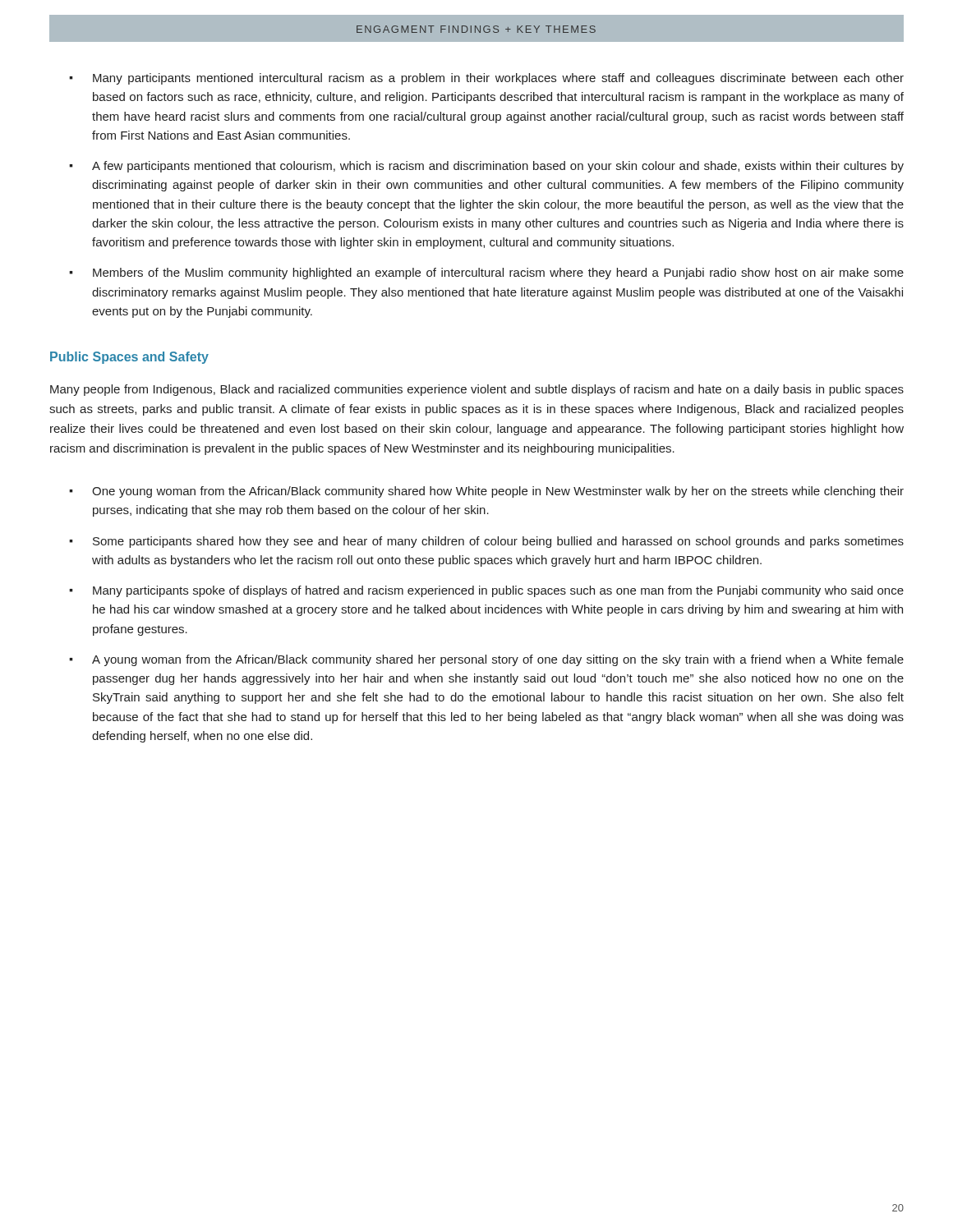Point to the text starting "Public Spaces and"
This screenshot has height=1232, width=953.
pos(129,357)
